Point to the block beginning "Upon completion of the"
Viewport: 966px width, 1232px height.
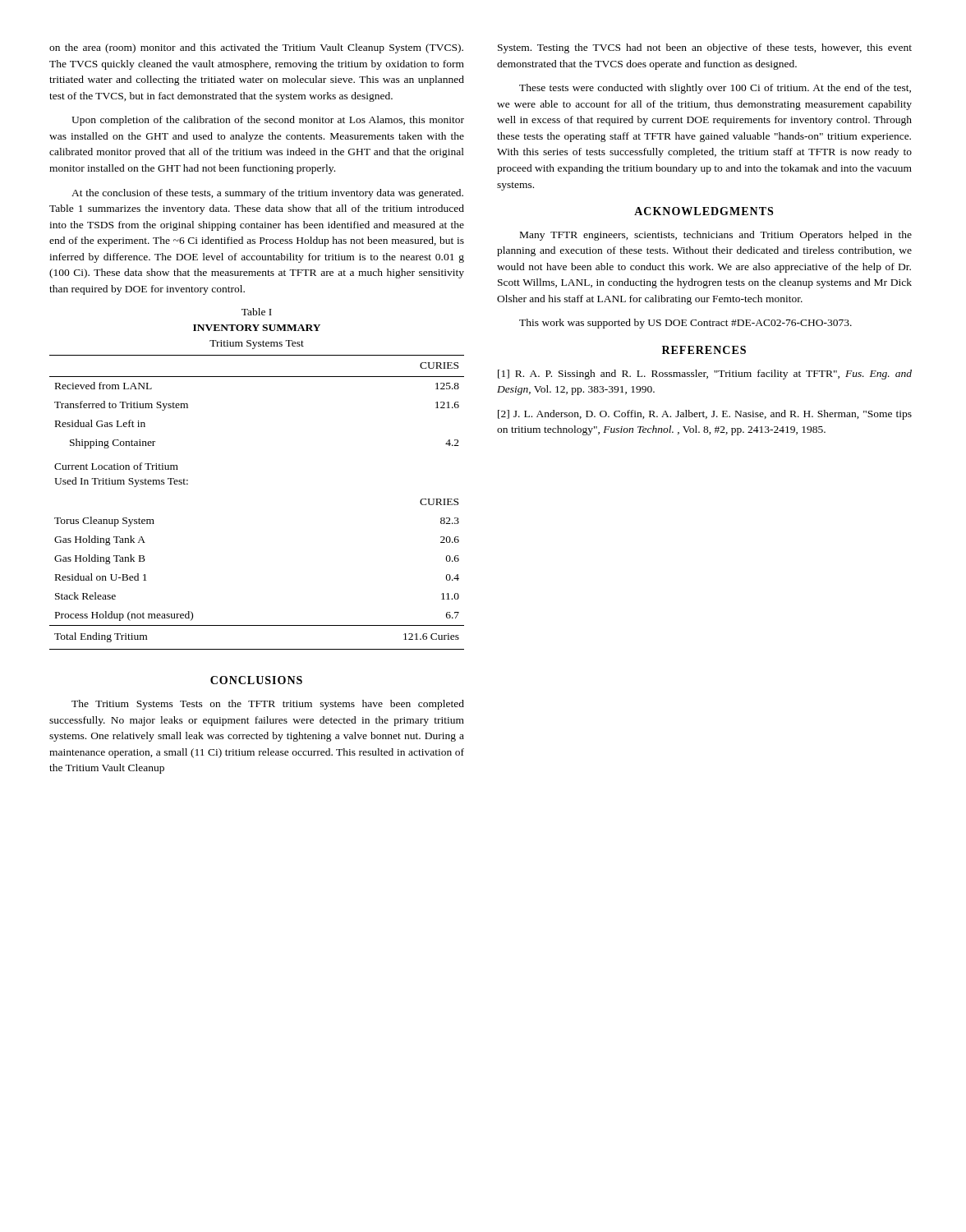[x=257, y=144]
